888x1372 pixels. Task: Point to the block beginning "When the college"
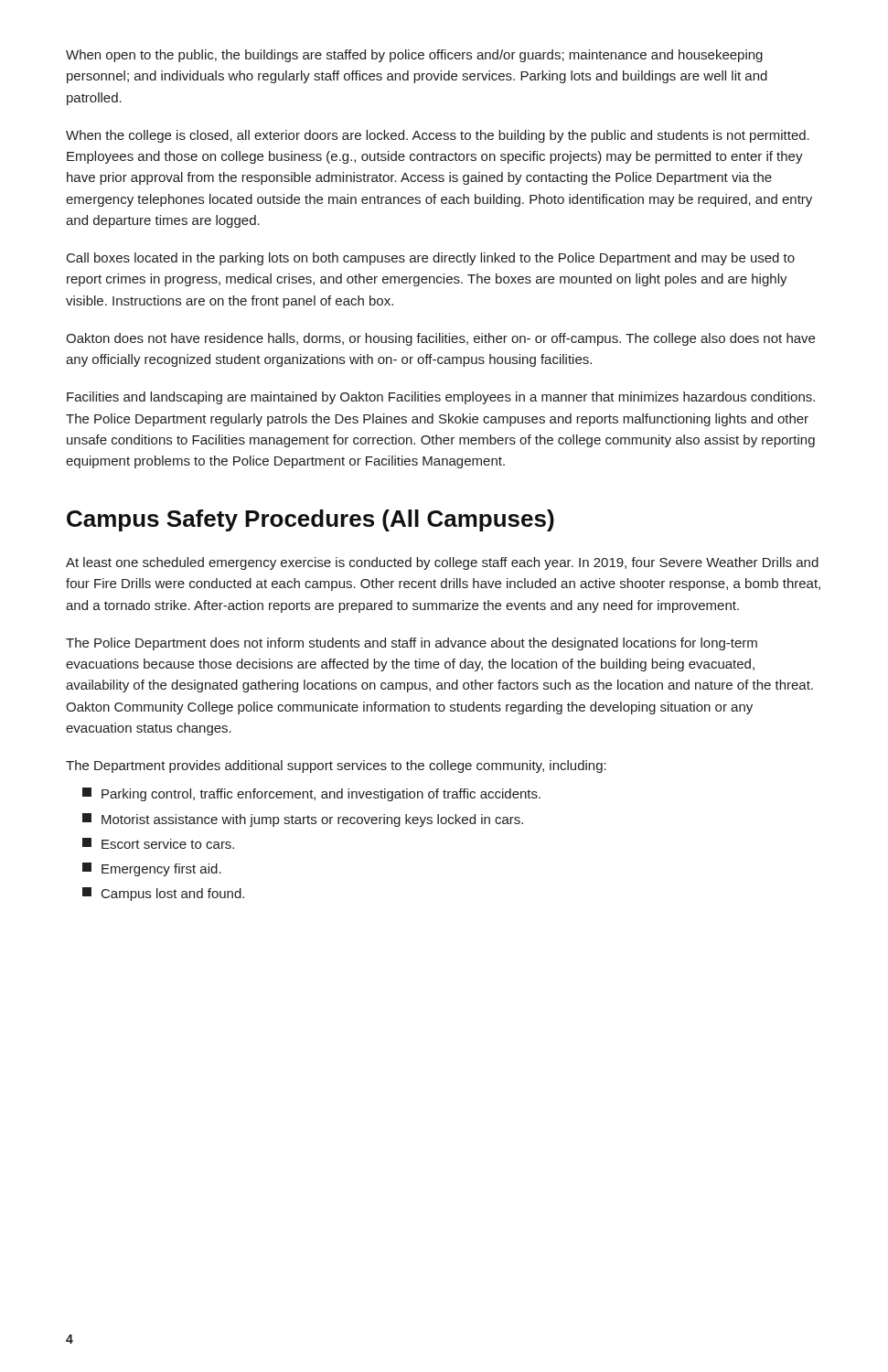439,177
